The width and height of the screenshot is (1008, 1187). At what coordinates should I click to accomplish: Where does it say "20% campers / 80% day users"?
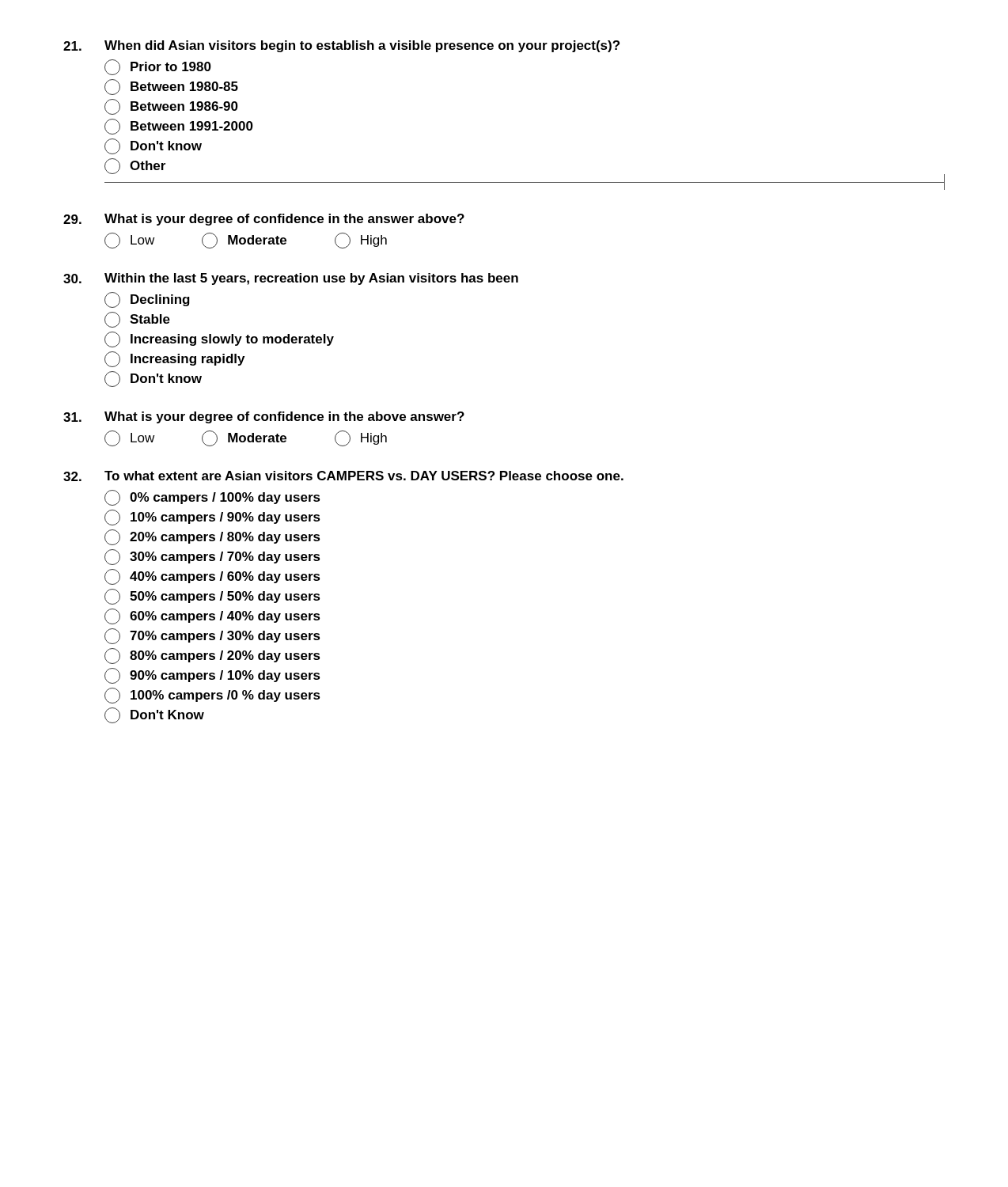[212, 537]
